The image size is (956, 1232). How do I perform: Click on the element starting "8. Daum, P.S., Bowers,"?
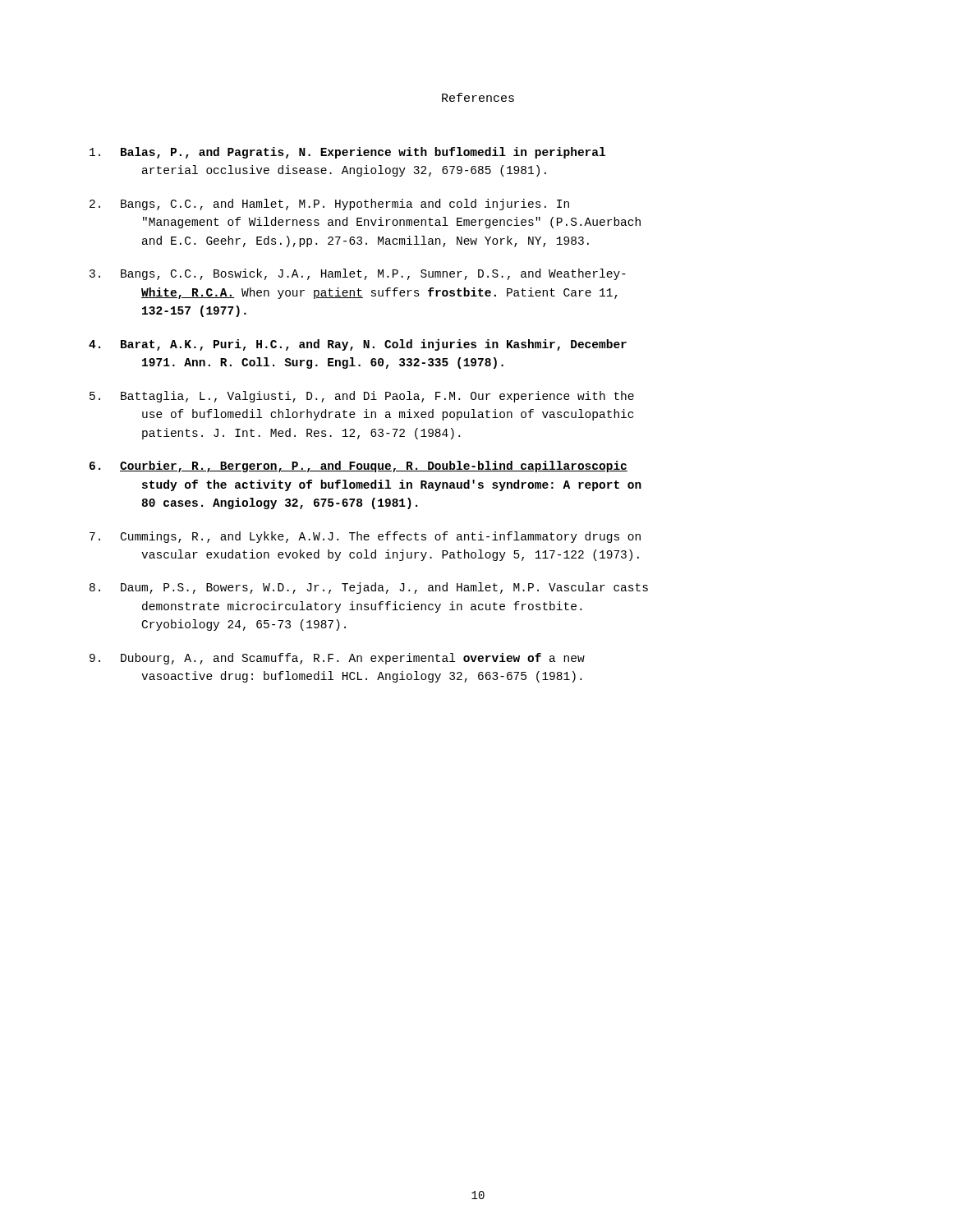(490, 607)
